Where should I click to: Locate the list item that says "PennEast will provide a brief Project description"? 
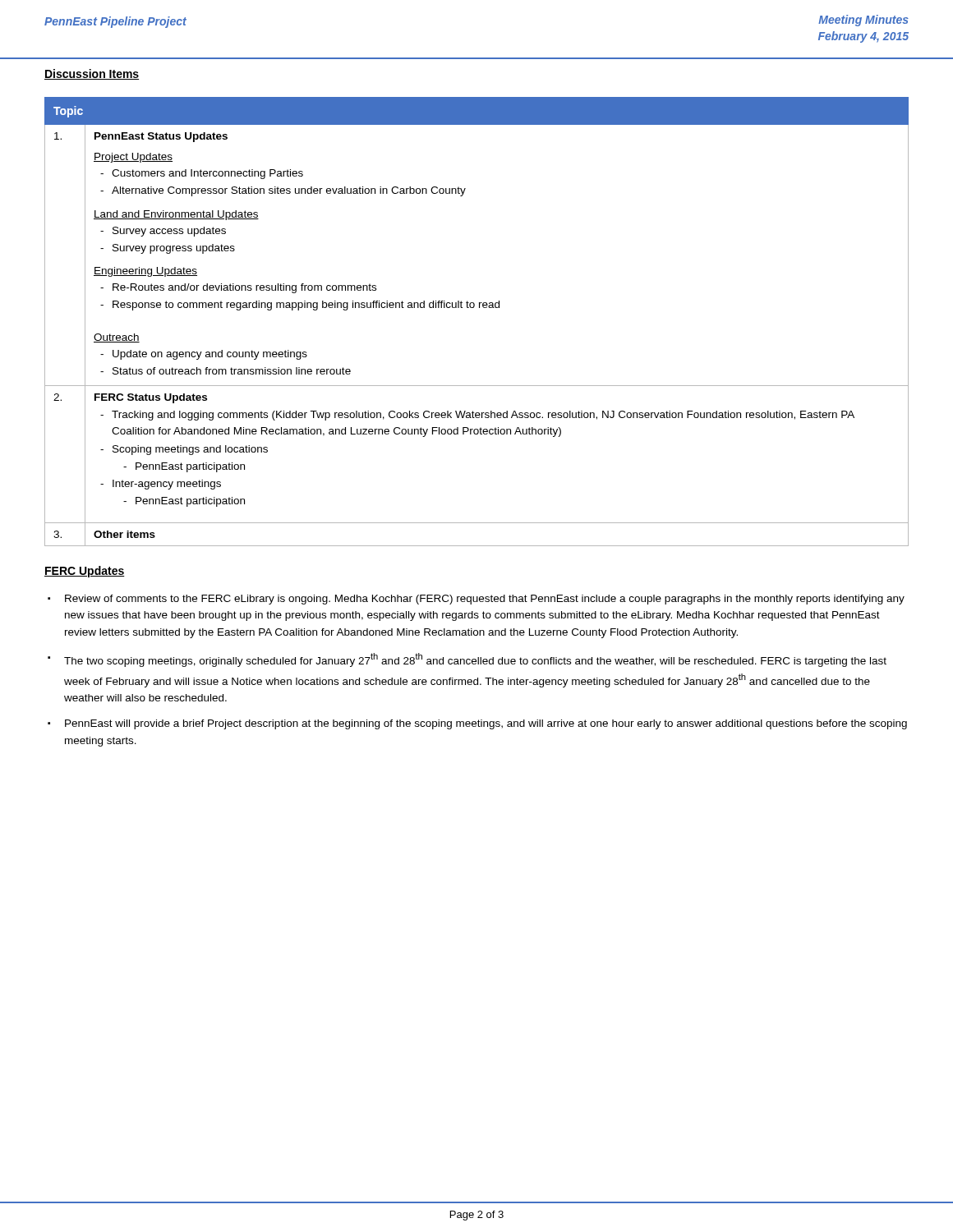point(486,732)
